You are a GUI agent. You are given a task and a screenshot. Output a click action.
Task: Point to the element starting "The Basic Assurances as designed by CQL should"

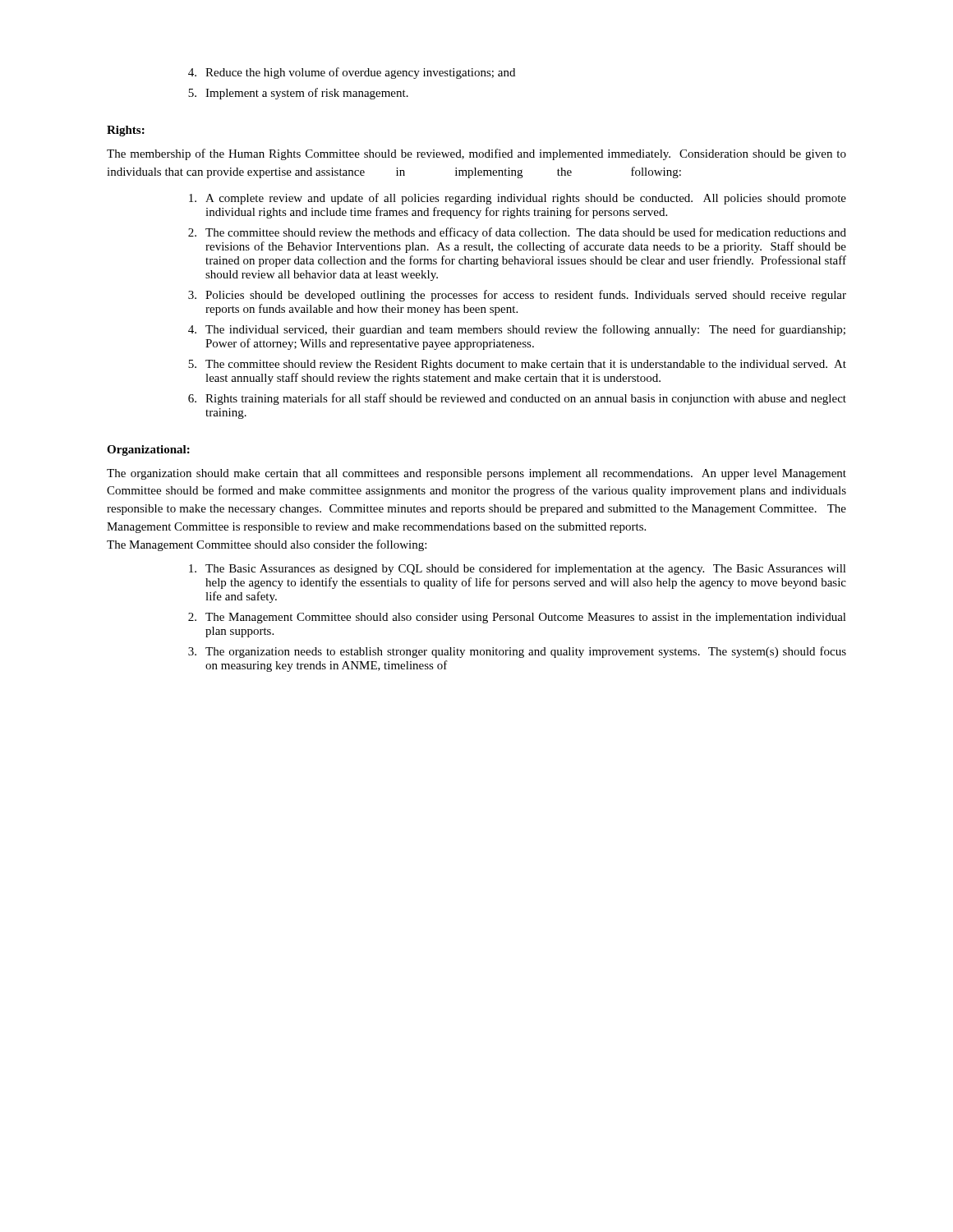(501, 583)
